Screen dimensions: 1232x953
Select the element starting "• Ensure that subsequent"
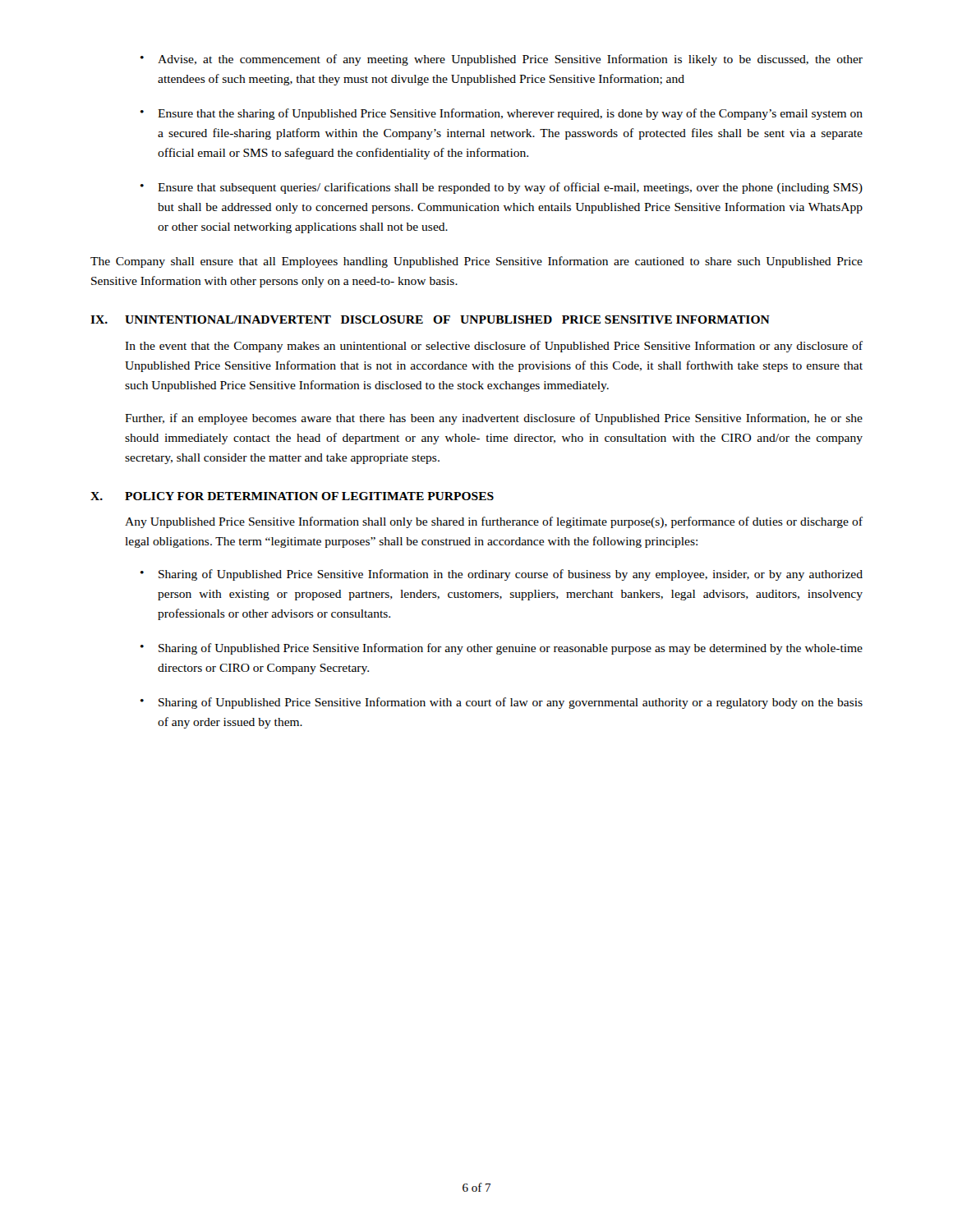pos(501,207)
